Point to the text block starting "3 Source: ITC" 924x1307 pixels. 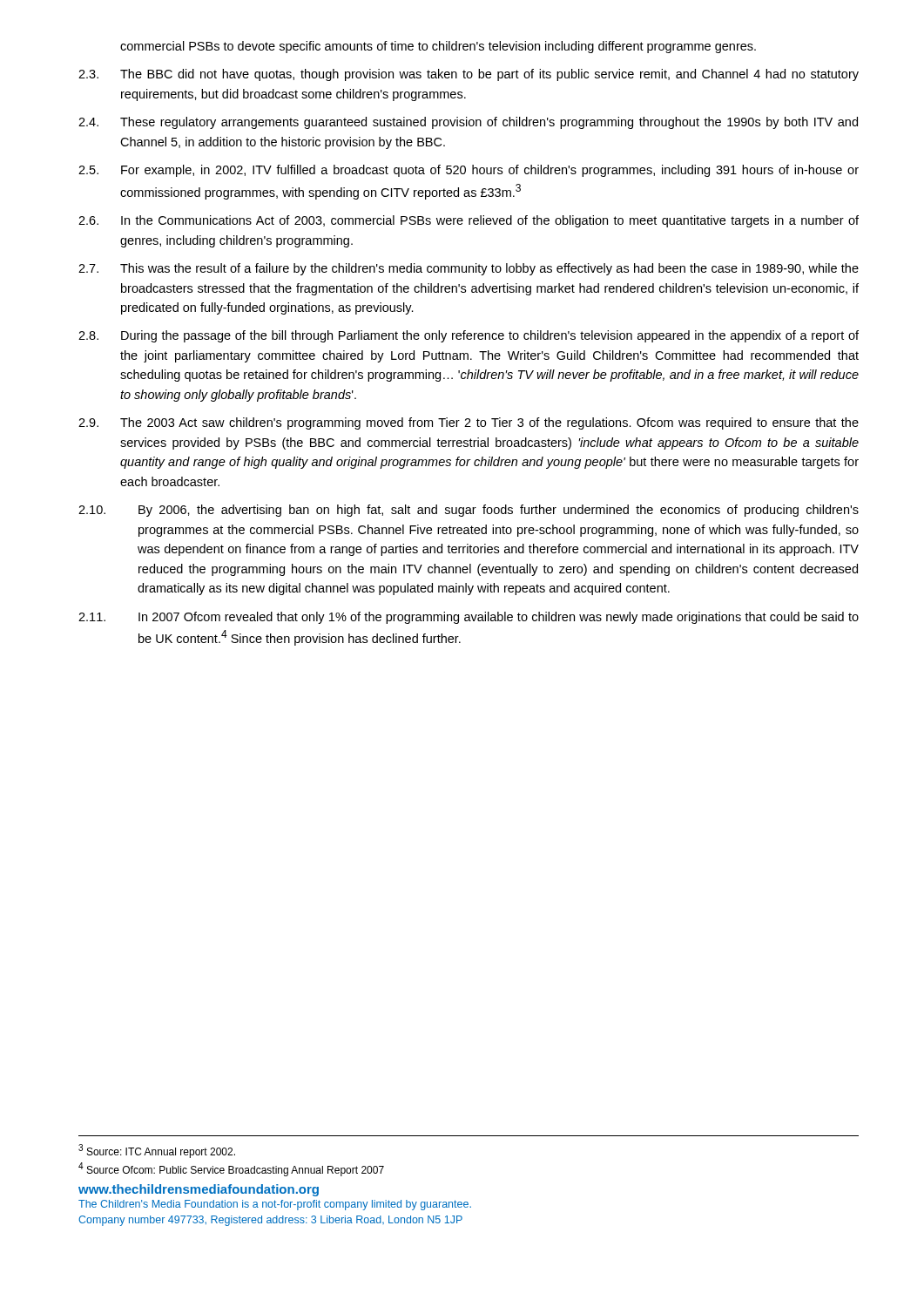tap(157, 1150)
